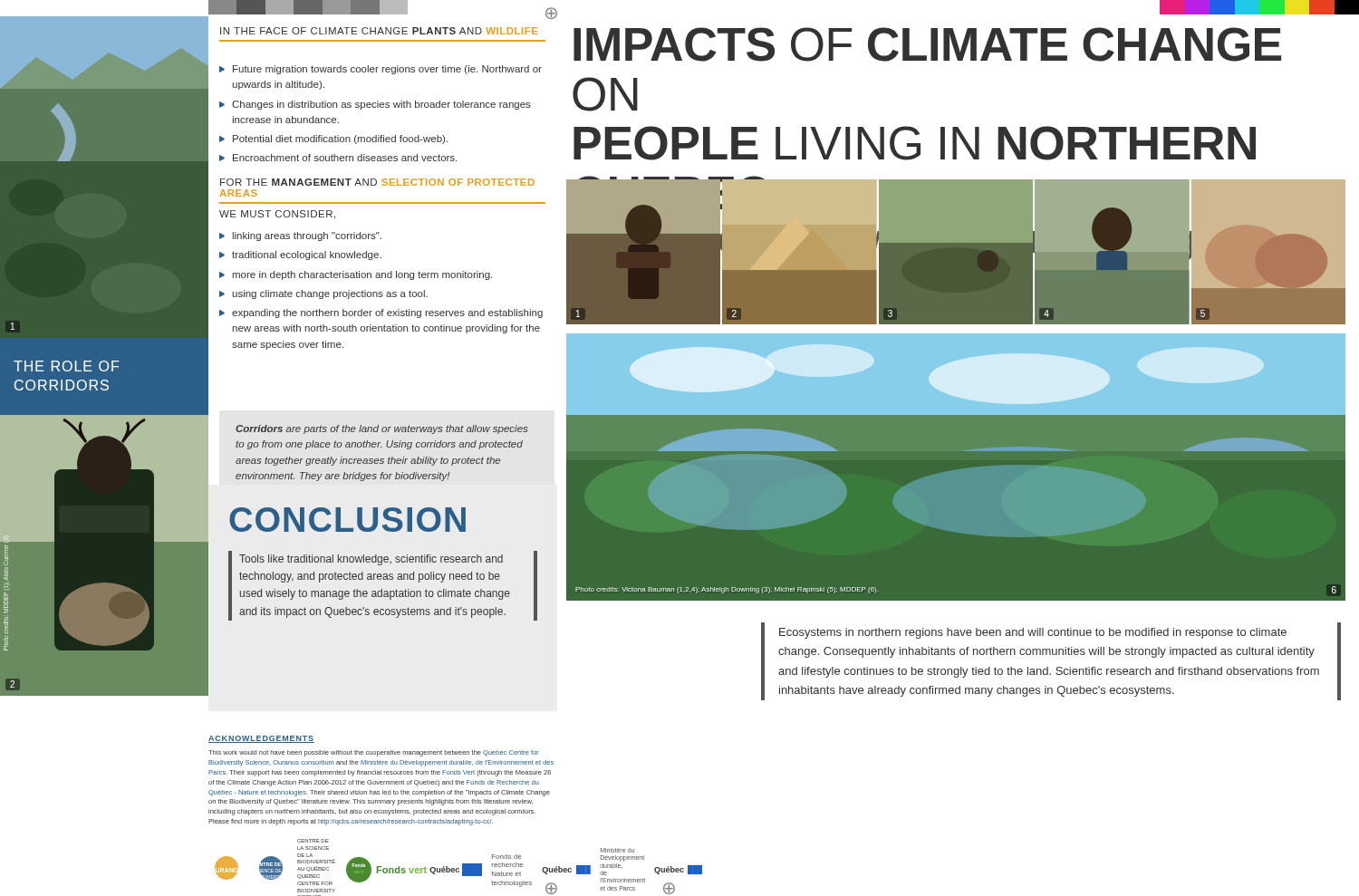The height and width of the screenshot is (896, 1359).
Task: Point to the block starting "Tools like traditional"
Action: point(375,585)
